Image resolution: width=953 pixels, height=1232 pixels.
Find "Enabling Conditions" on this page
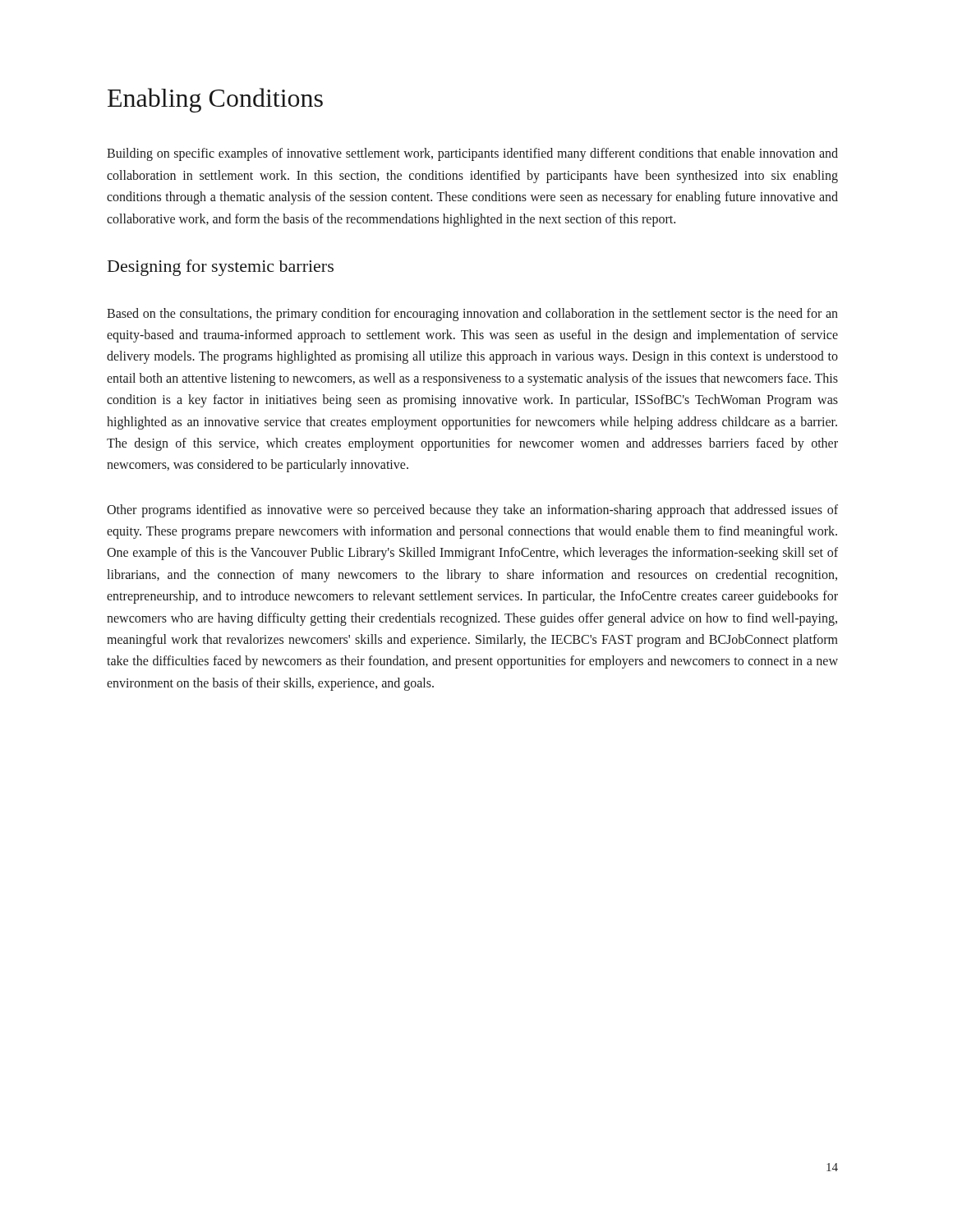[x=215, y=98]
